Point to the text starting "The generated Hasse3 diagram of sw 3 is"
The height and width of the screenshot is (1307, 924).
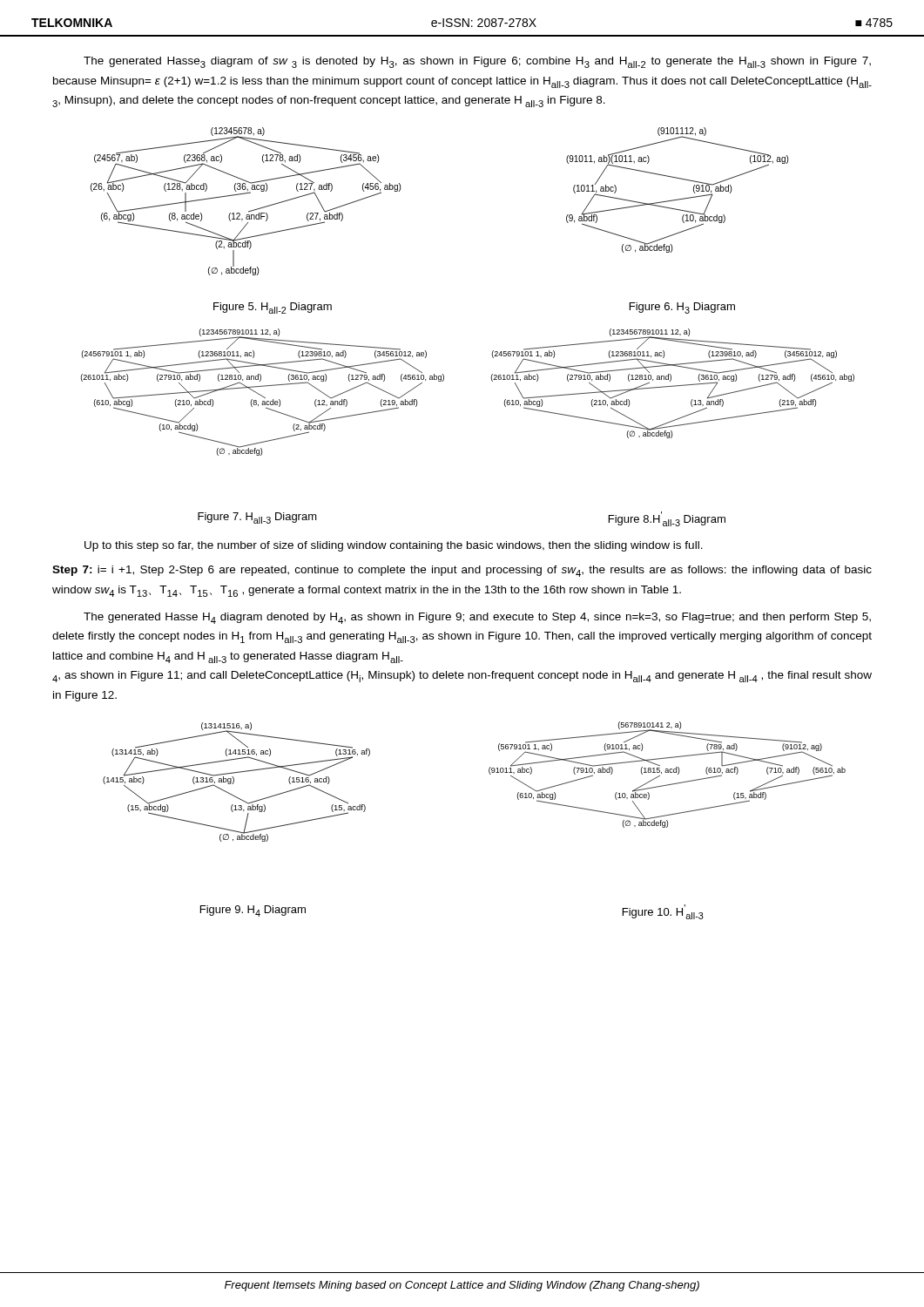(462, 81)
